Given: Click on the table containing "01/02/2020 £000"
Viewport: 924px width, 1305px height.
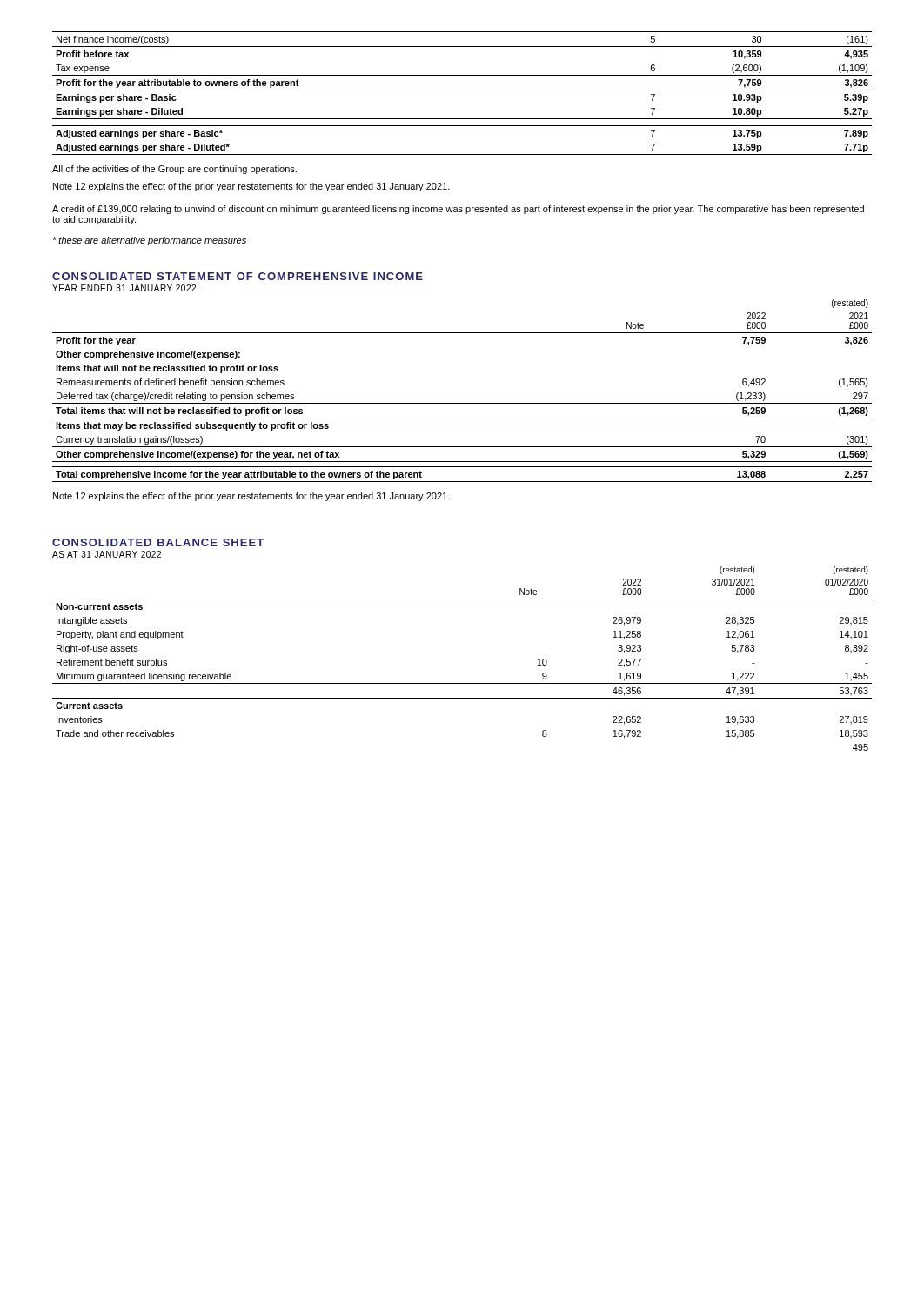Looking at the screenshot, I should coord(462,659).
